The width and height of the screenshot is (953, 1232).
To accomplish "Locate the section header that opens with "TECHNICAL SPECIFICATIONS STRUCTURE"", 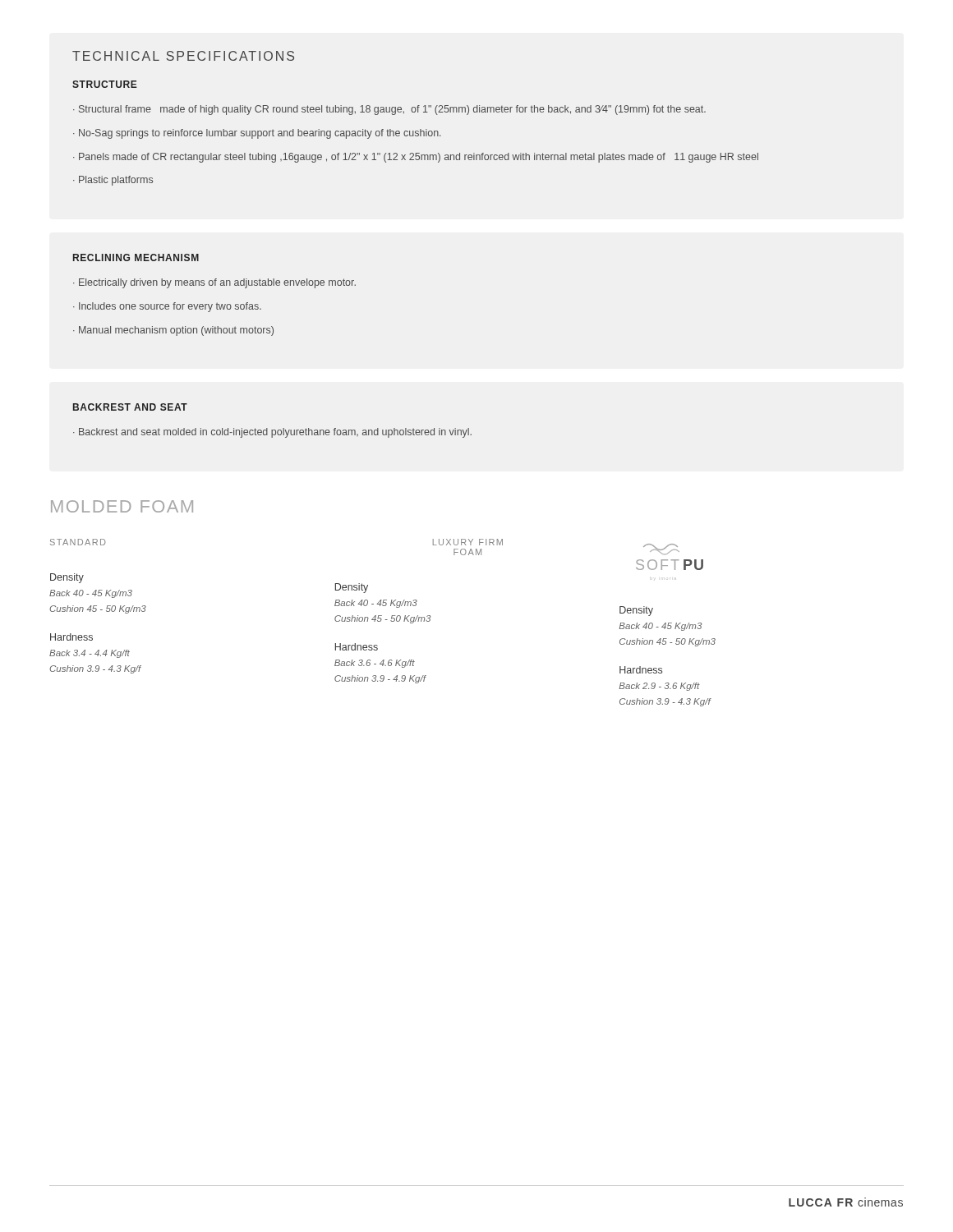I will pyautogui.click(x=476, y=119).
